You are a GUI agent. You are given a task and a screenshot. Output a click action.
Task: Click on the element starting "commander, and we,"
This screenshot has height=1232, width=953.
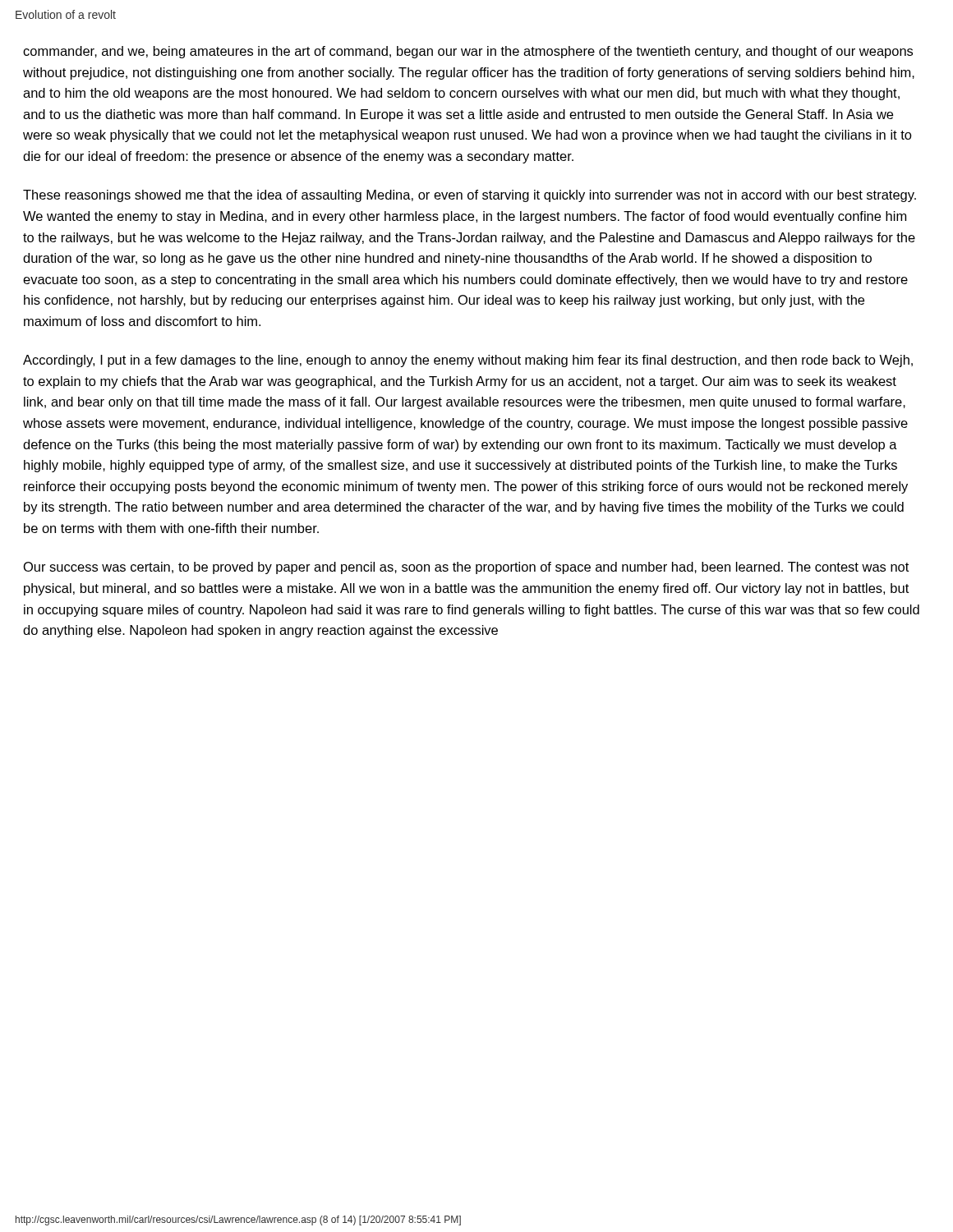pyautogui.click(x=469, y=103)
